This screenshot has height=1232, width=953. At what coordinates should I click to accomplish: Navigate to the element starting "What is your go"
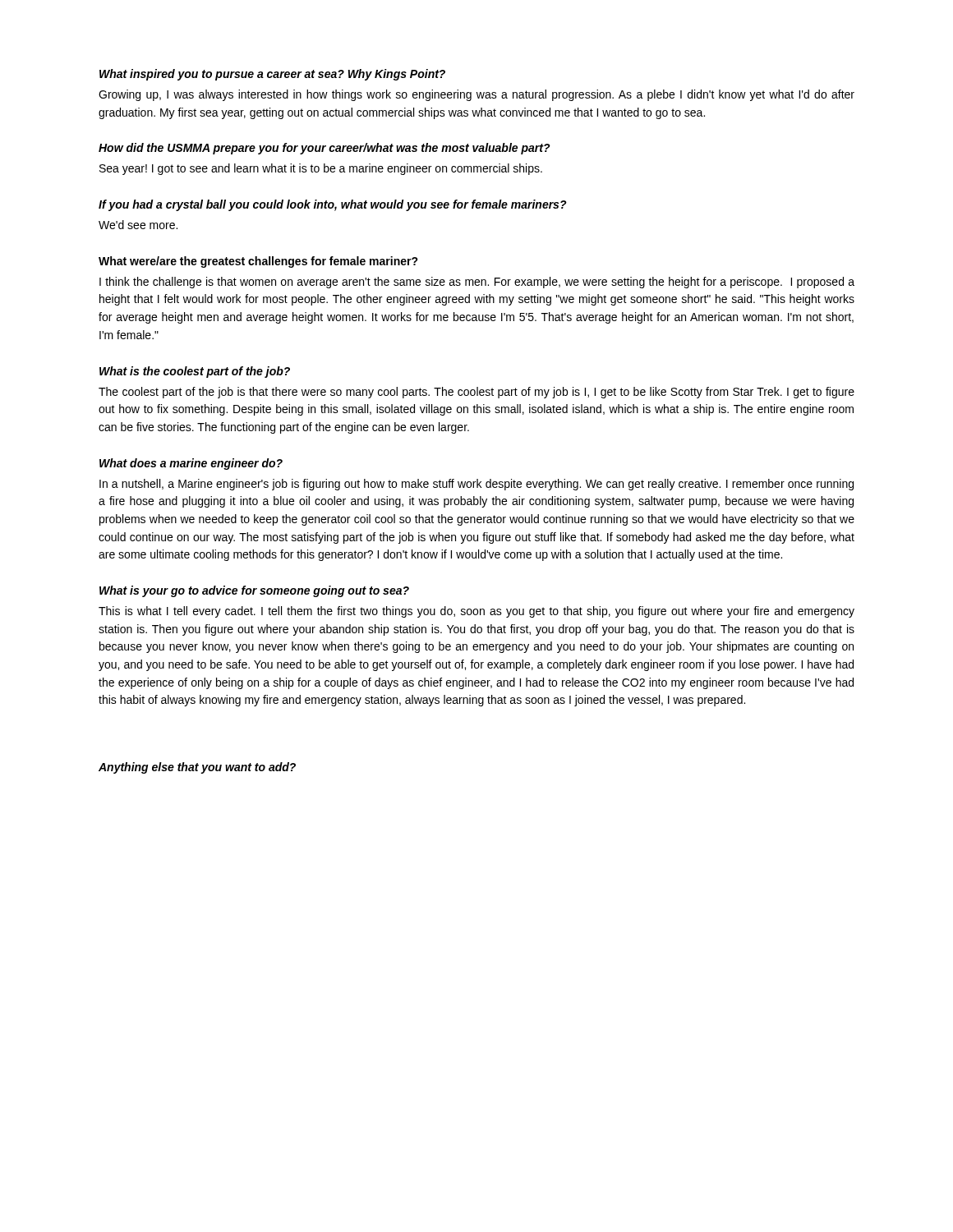pyautogui.click(x=254, y=591)
